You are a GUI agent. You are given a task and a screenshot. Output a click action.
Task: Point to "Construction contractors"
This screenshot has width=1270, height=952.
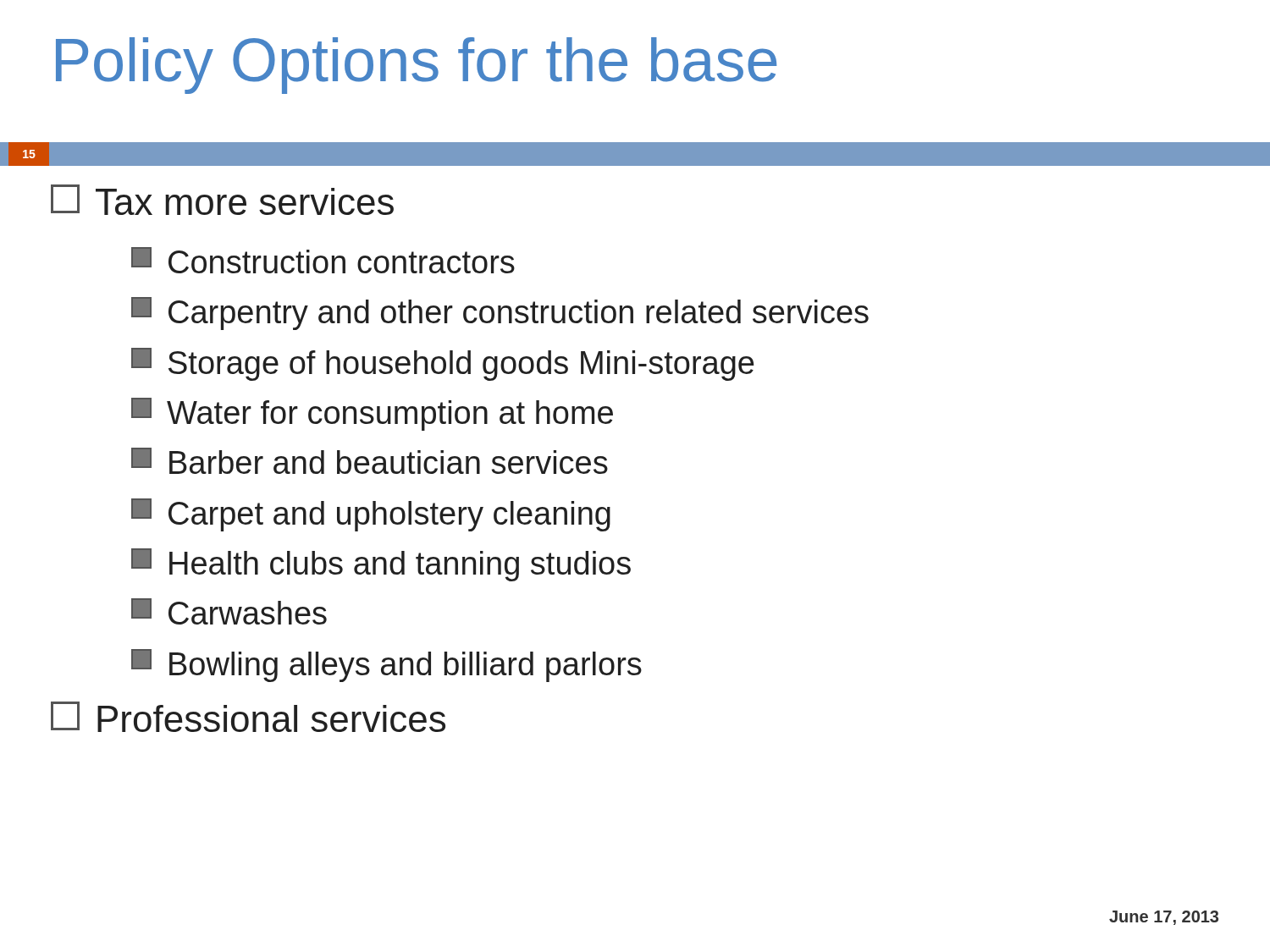coord(323,263)
